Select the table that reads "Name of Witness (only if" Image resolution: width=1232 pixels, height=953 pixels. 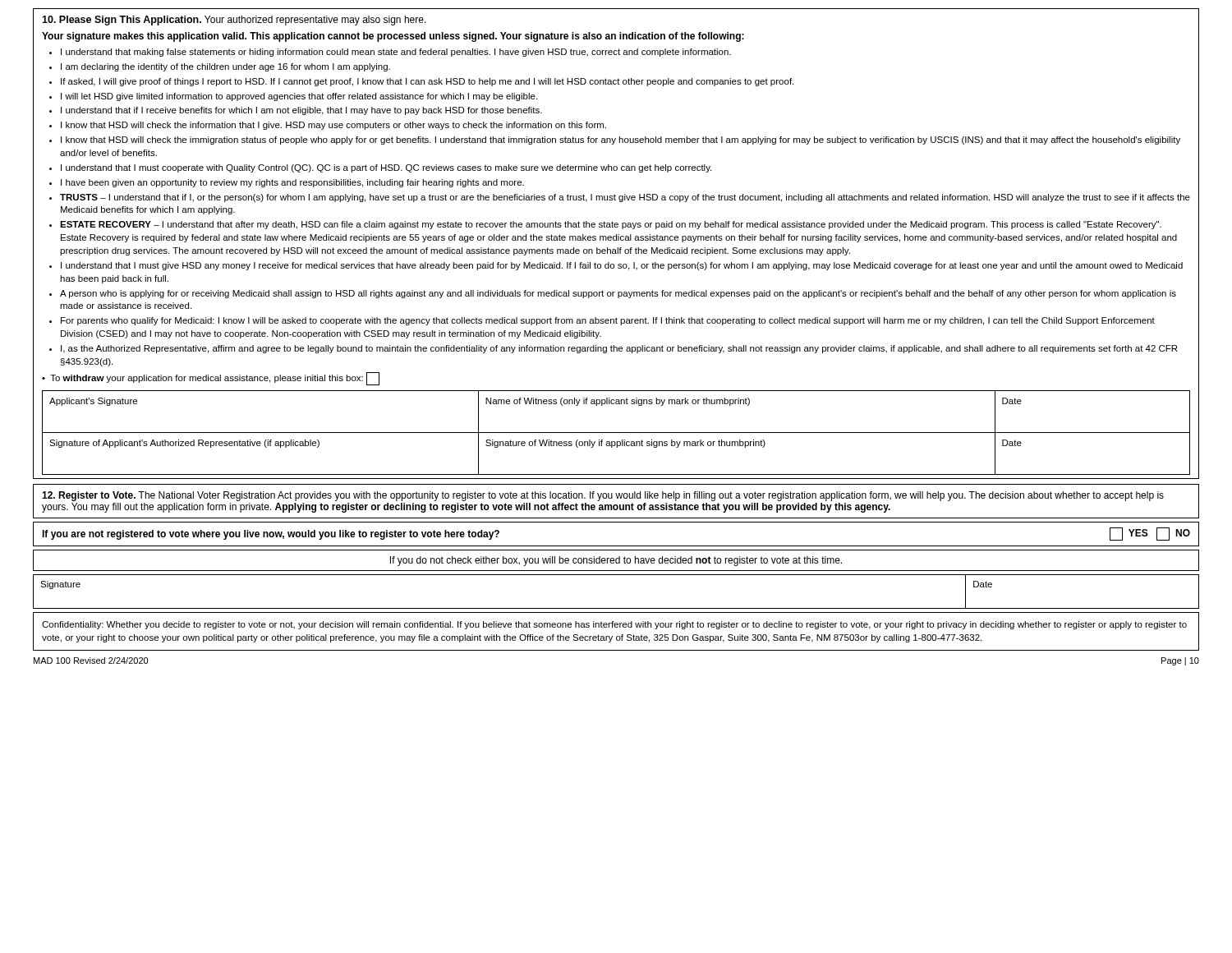coord(616,432)
